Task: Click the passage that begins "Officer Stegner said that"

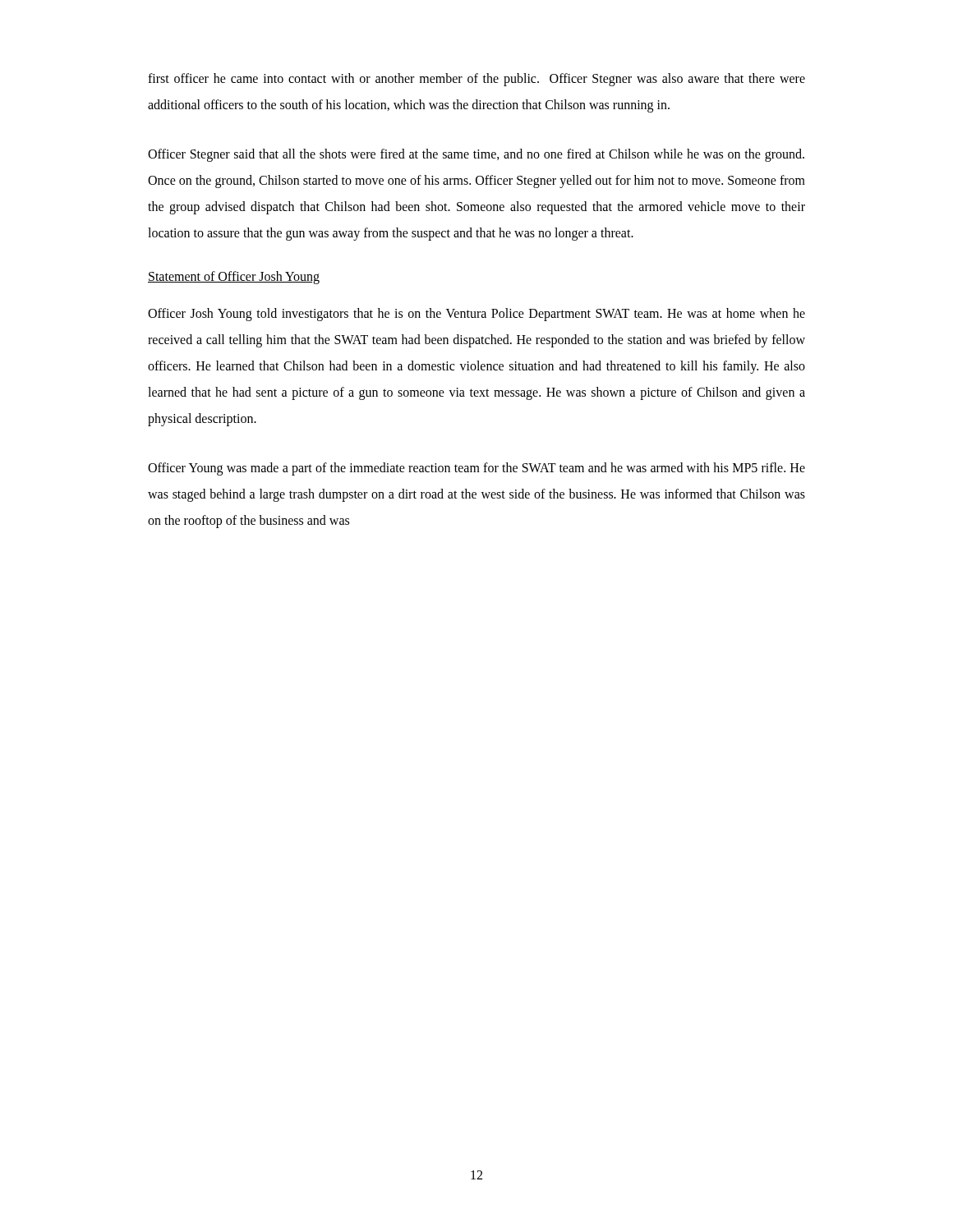Action: pos(476,193)
